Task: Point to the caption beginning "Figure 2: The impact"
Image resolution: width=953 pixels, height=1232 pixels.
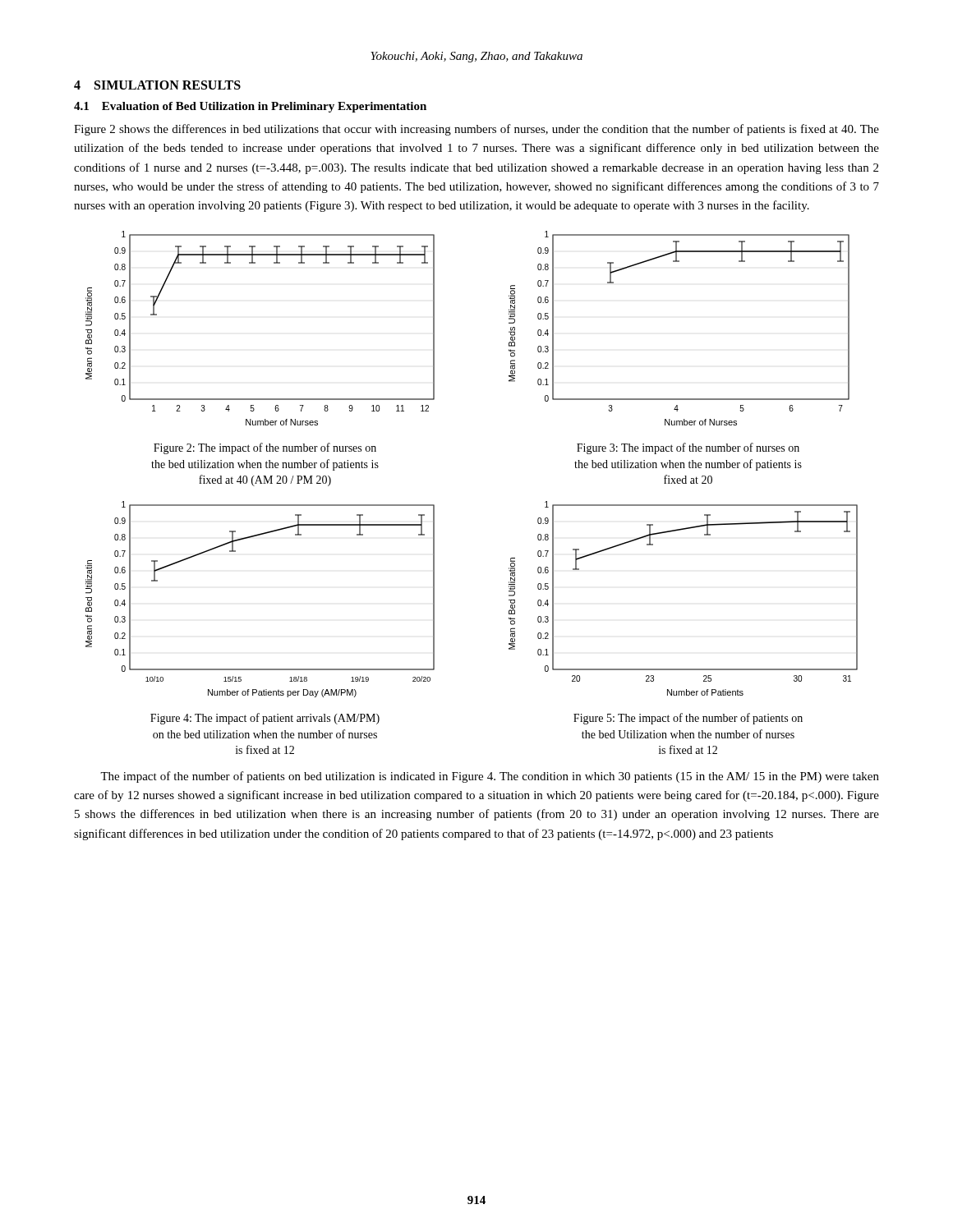Action: [265, 464]
